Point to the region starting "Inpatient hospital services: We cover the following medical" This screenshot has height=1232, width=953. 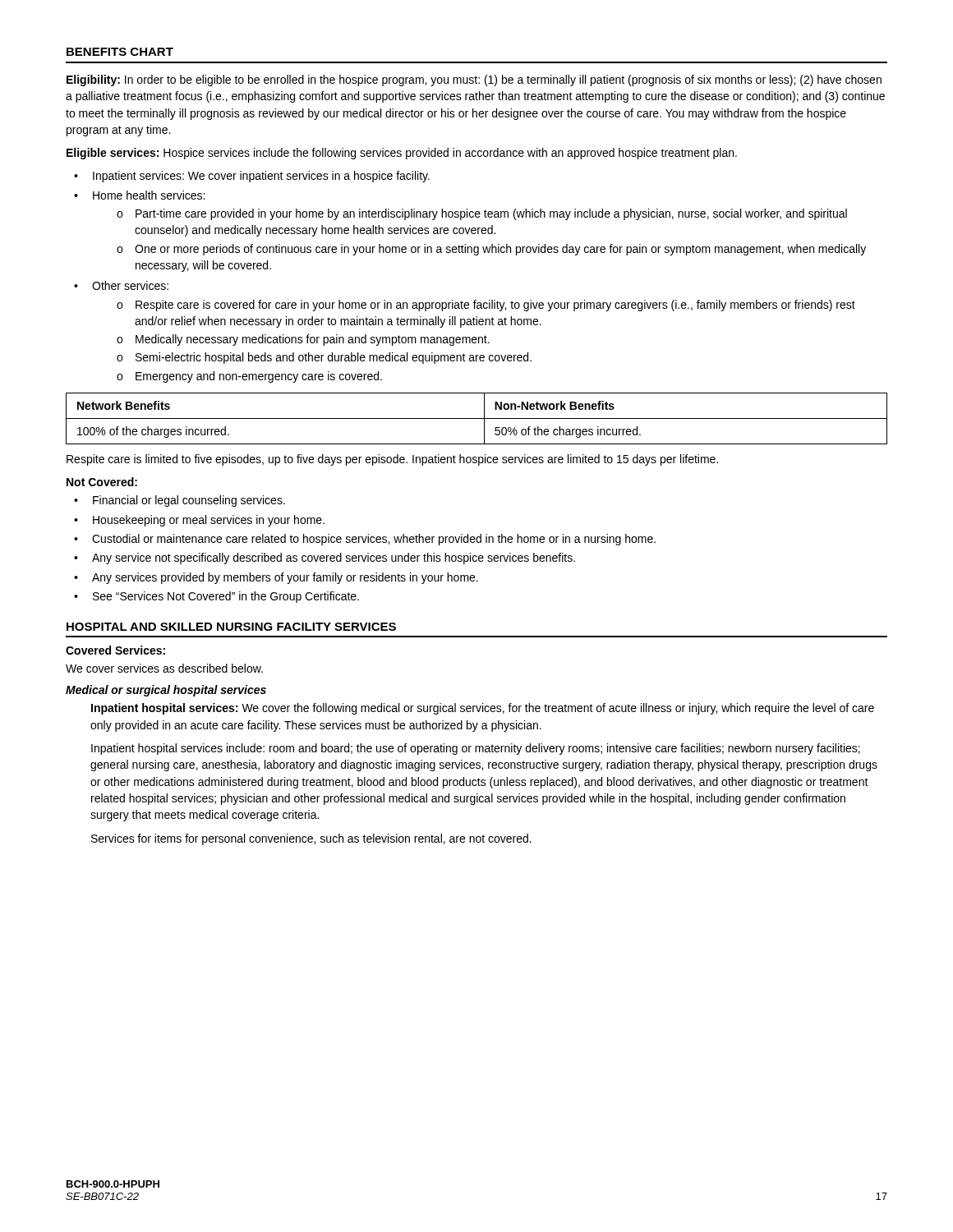(x=482, y=717)
